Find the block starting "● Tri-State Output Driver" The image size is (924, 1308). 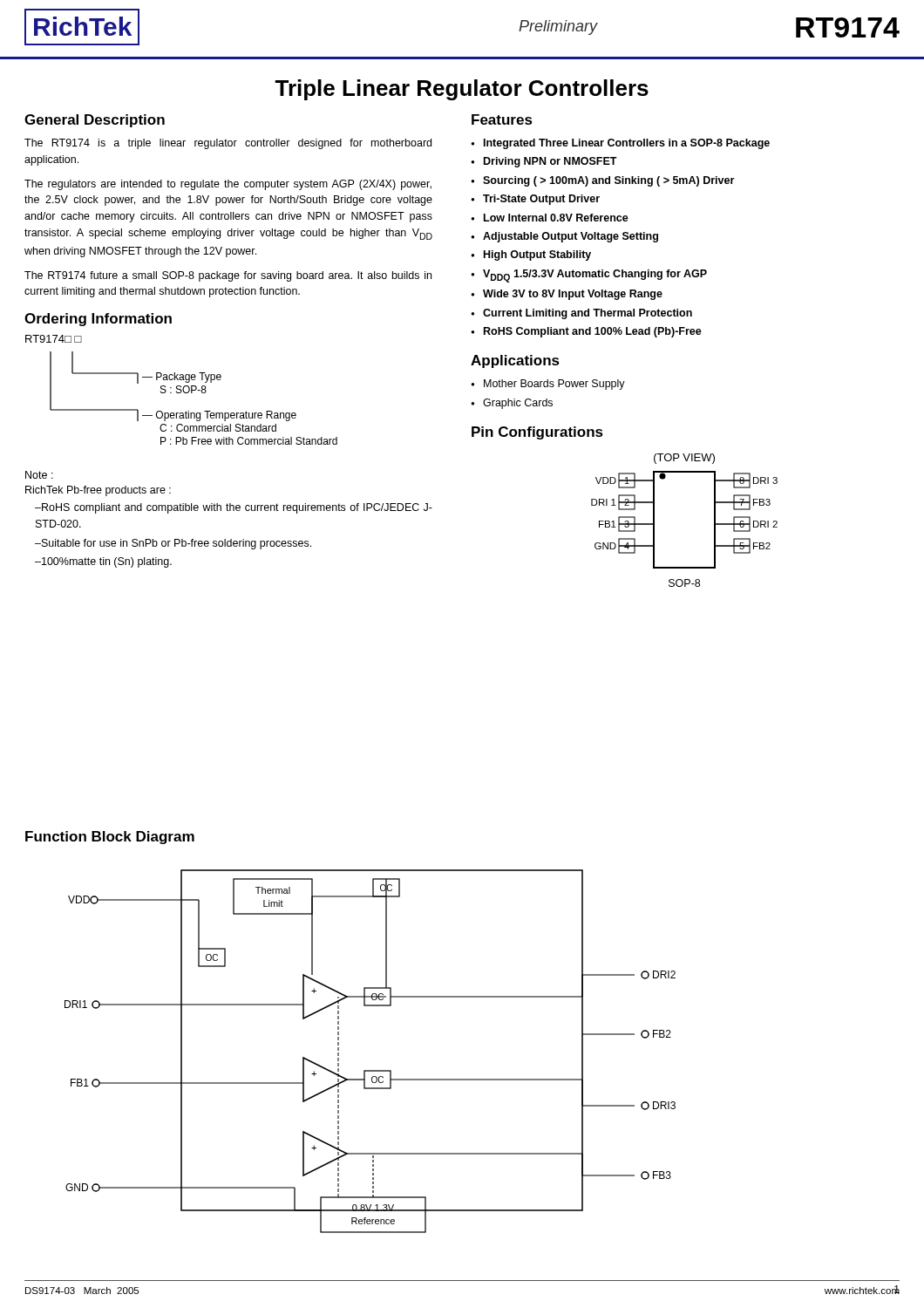[x=535, y=199]
